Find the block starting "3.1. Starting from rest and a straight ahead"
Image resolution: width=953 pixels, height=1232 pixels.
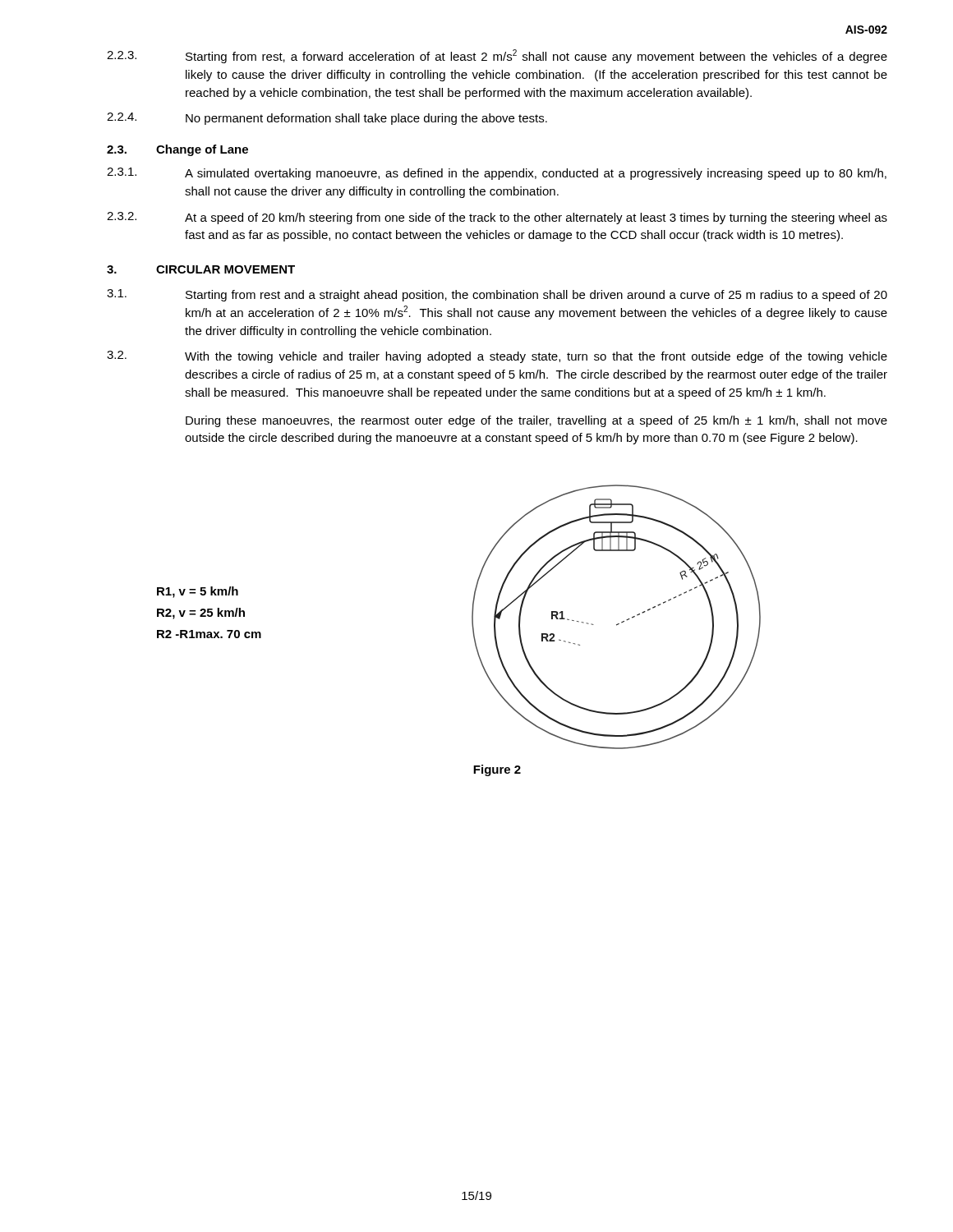[x=497, y=313]
